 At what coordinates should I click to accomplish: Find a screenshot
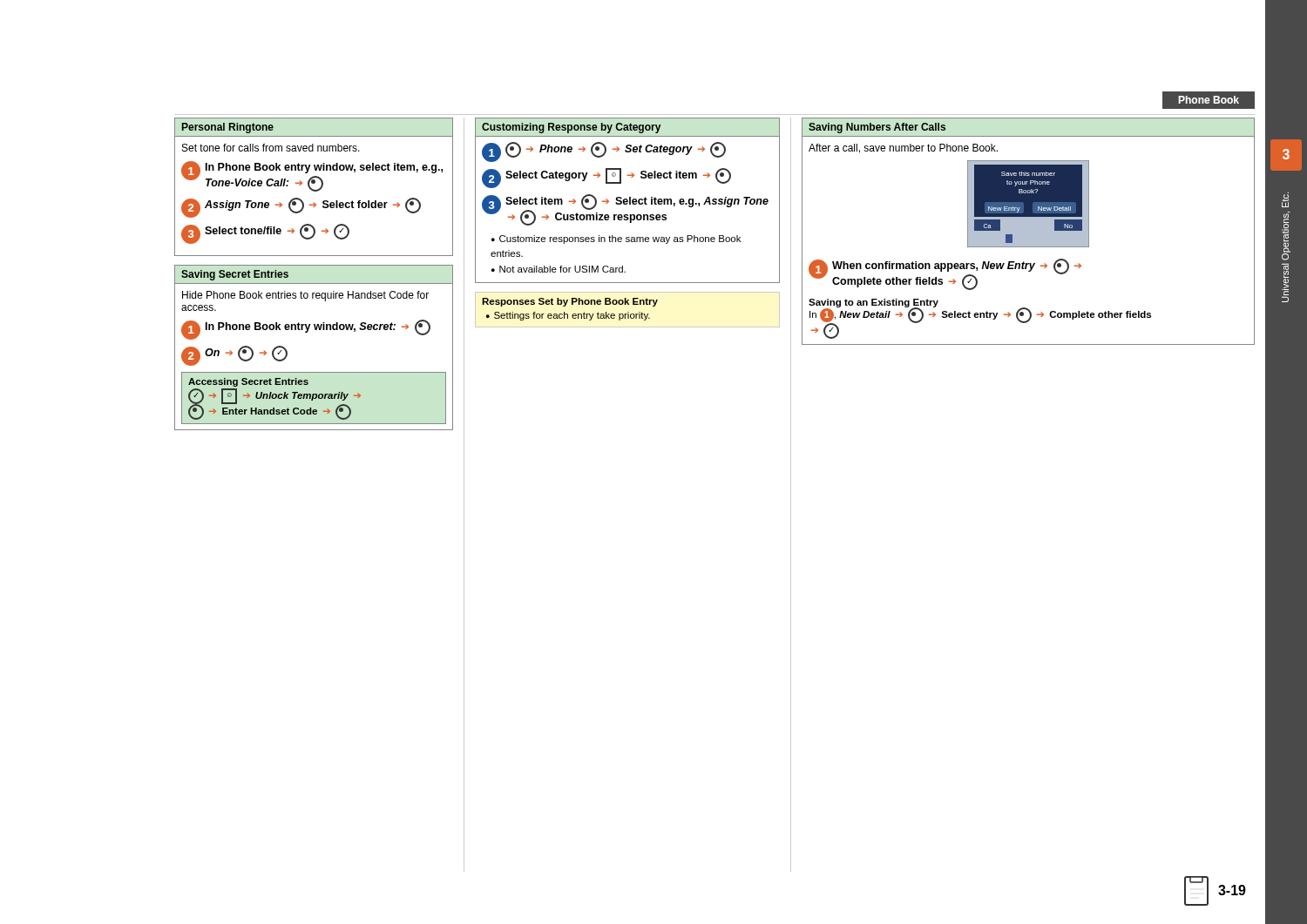(1028, 205)
